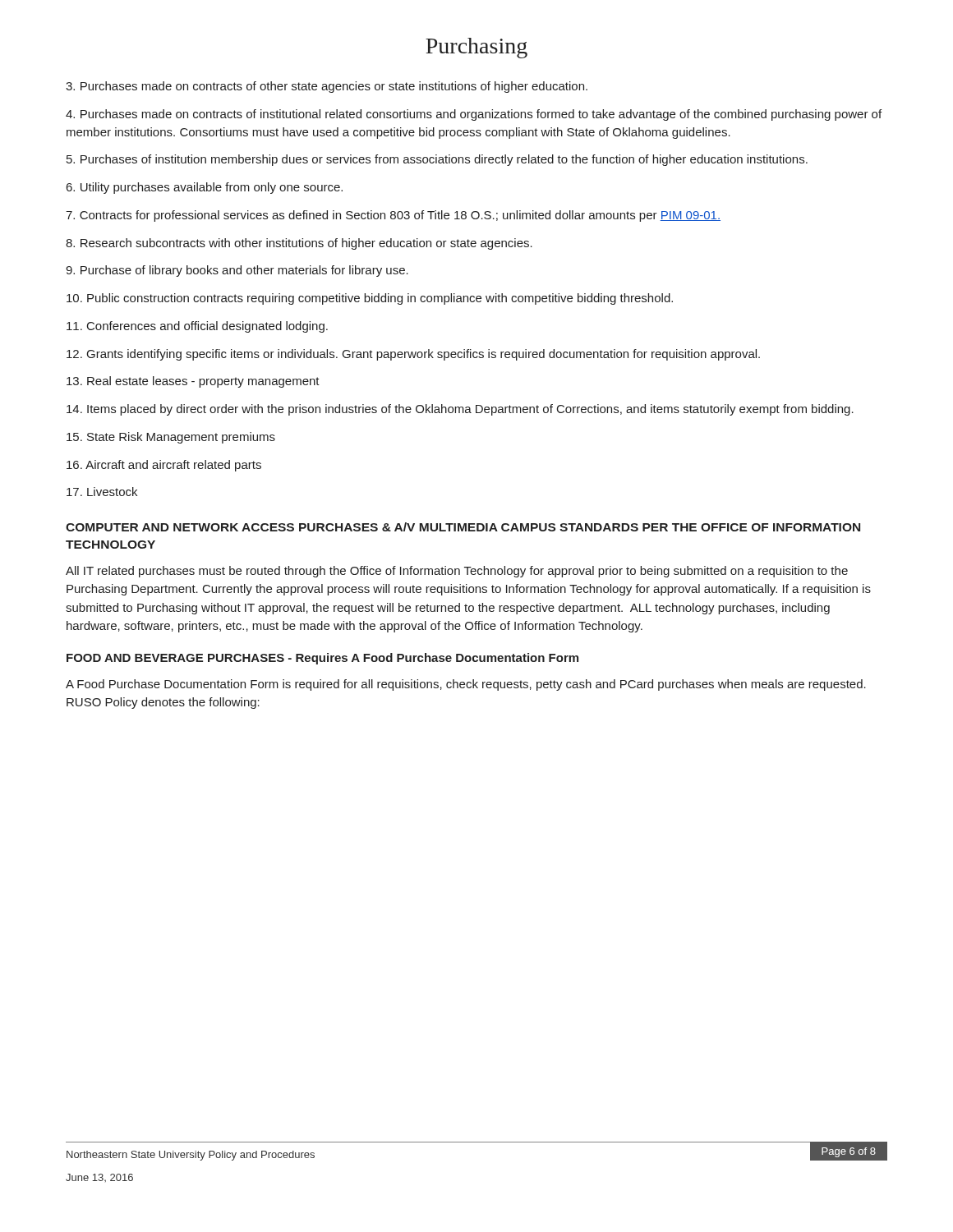
Task: Click on the text block starting "17. Livestock"
Action: point(102,492)
